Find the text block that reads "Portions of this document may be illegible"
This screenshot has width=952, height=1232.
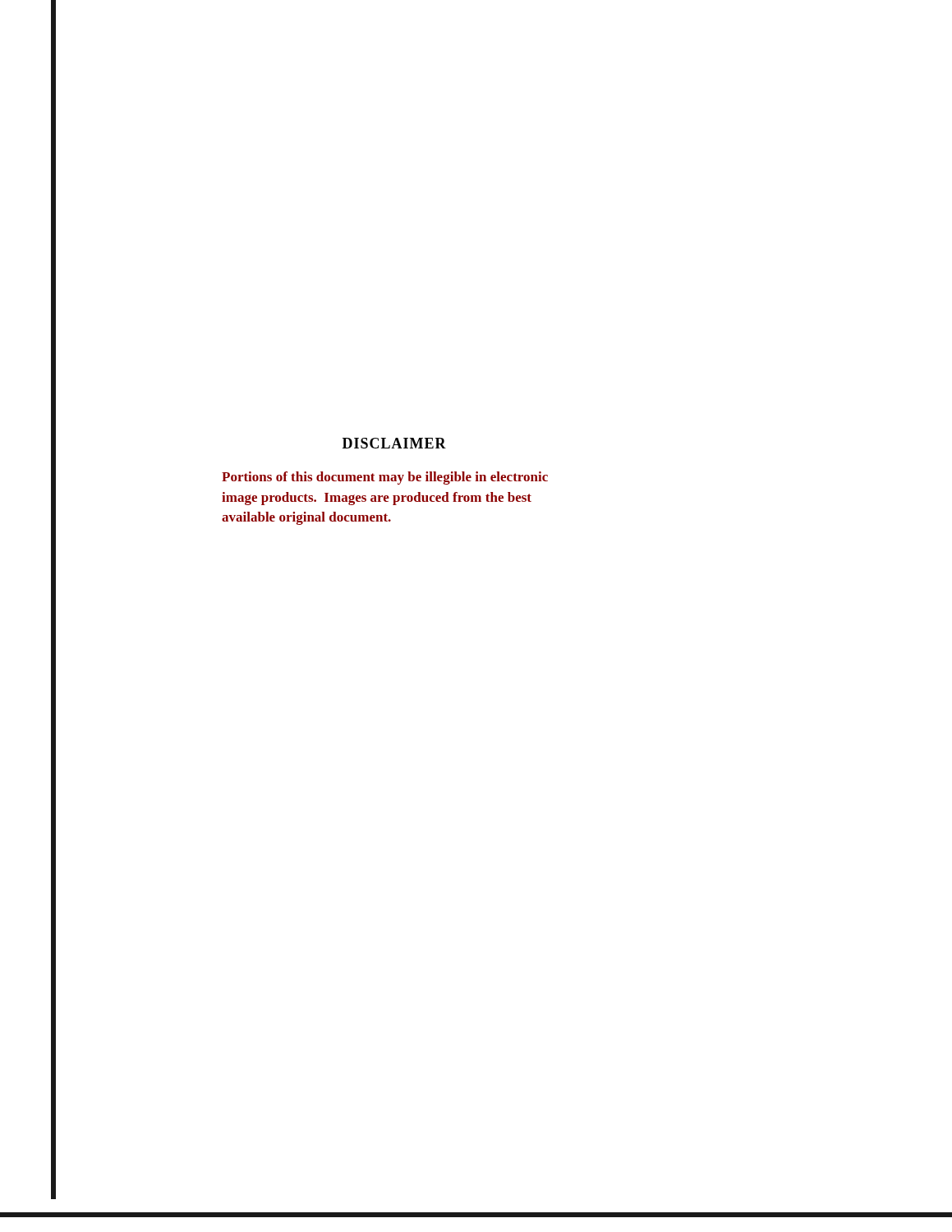385,497
